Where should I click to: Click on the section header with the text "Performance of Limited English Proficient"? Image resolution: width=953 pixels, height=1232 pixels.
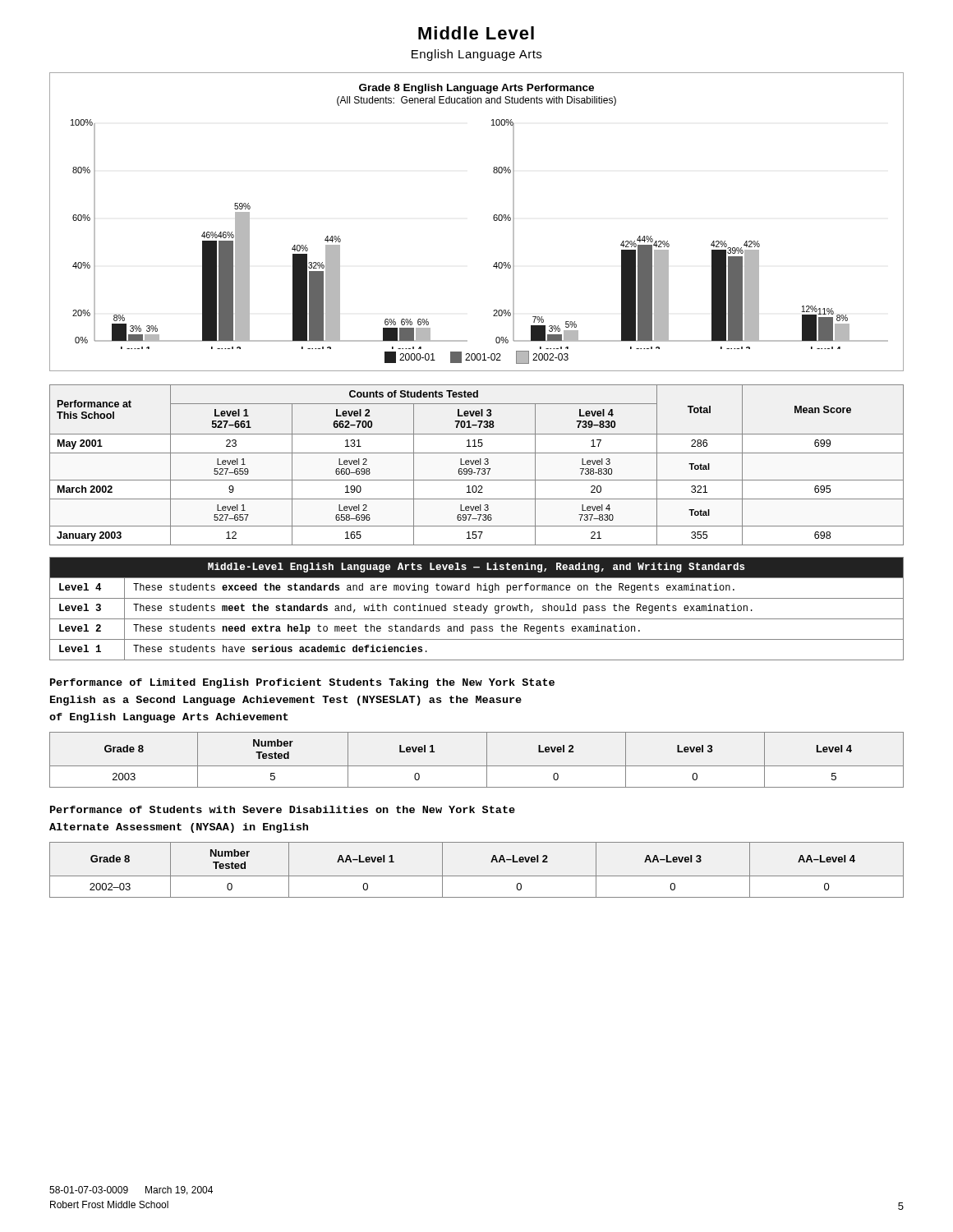(x=302, y=700)
